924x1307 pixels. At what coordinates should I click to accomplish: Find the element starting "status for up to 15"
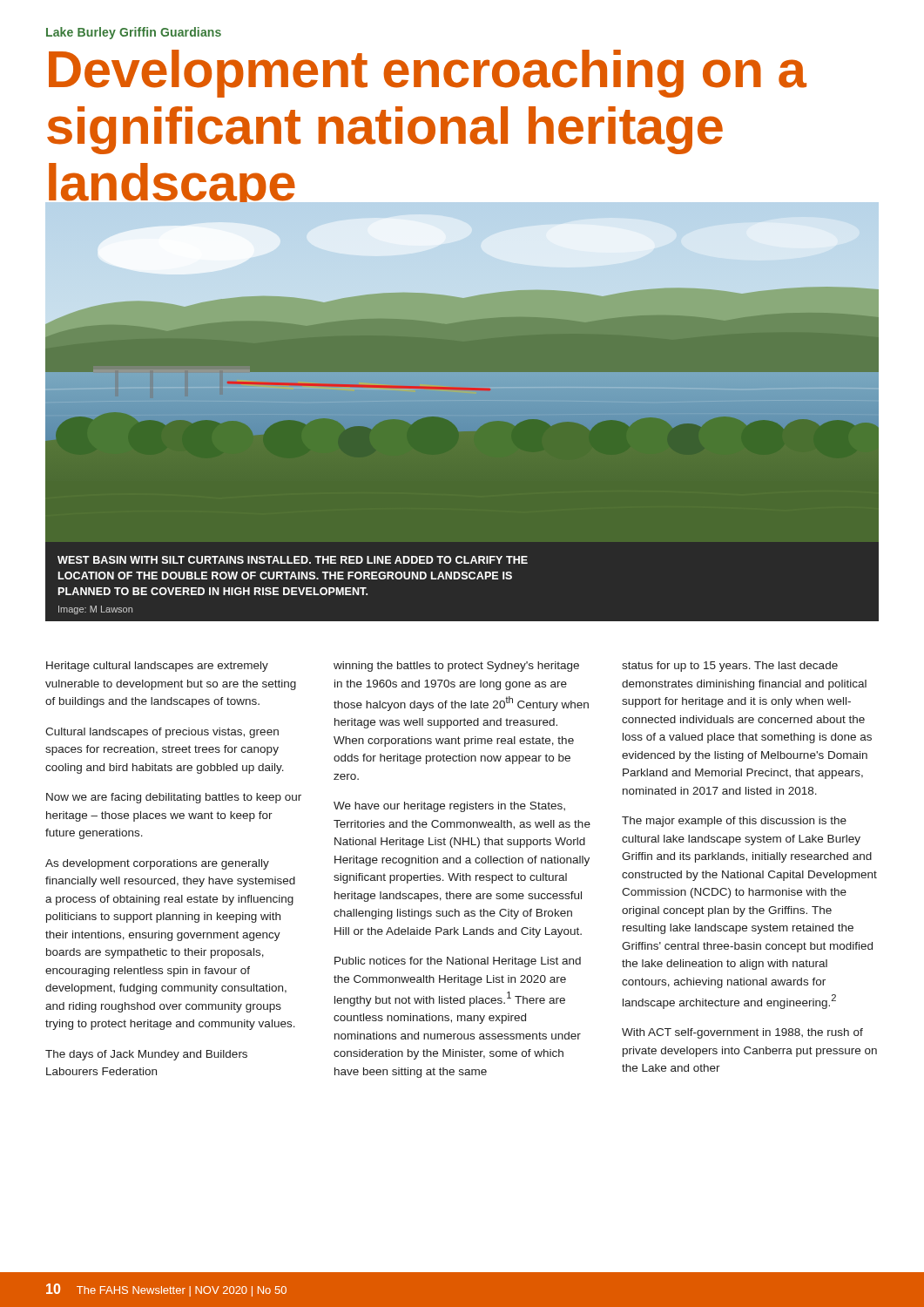[x=750, y=867]
